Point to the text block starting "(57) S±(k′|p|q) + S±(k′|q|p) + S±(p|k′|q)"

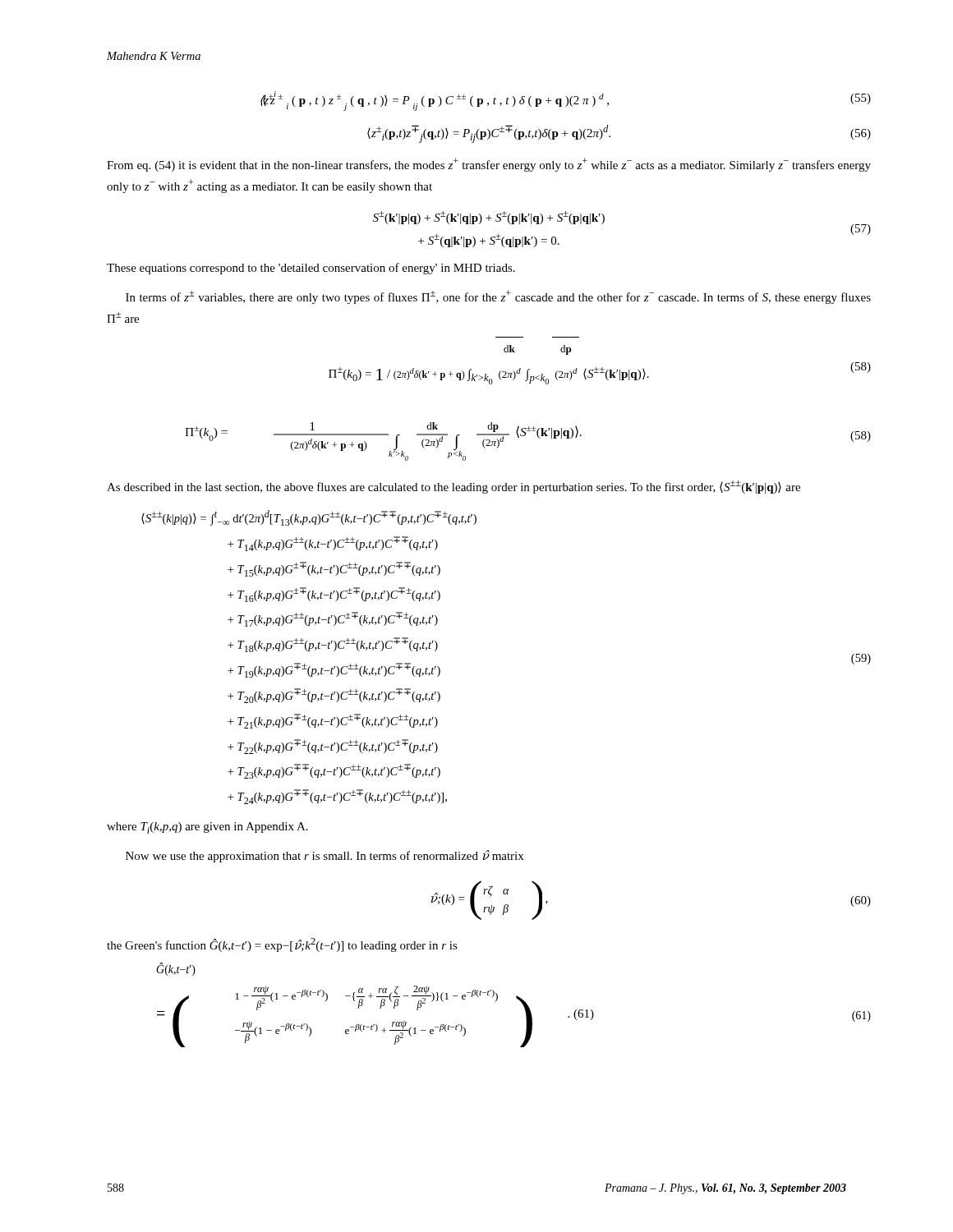[x=489, y=228]
